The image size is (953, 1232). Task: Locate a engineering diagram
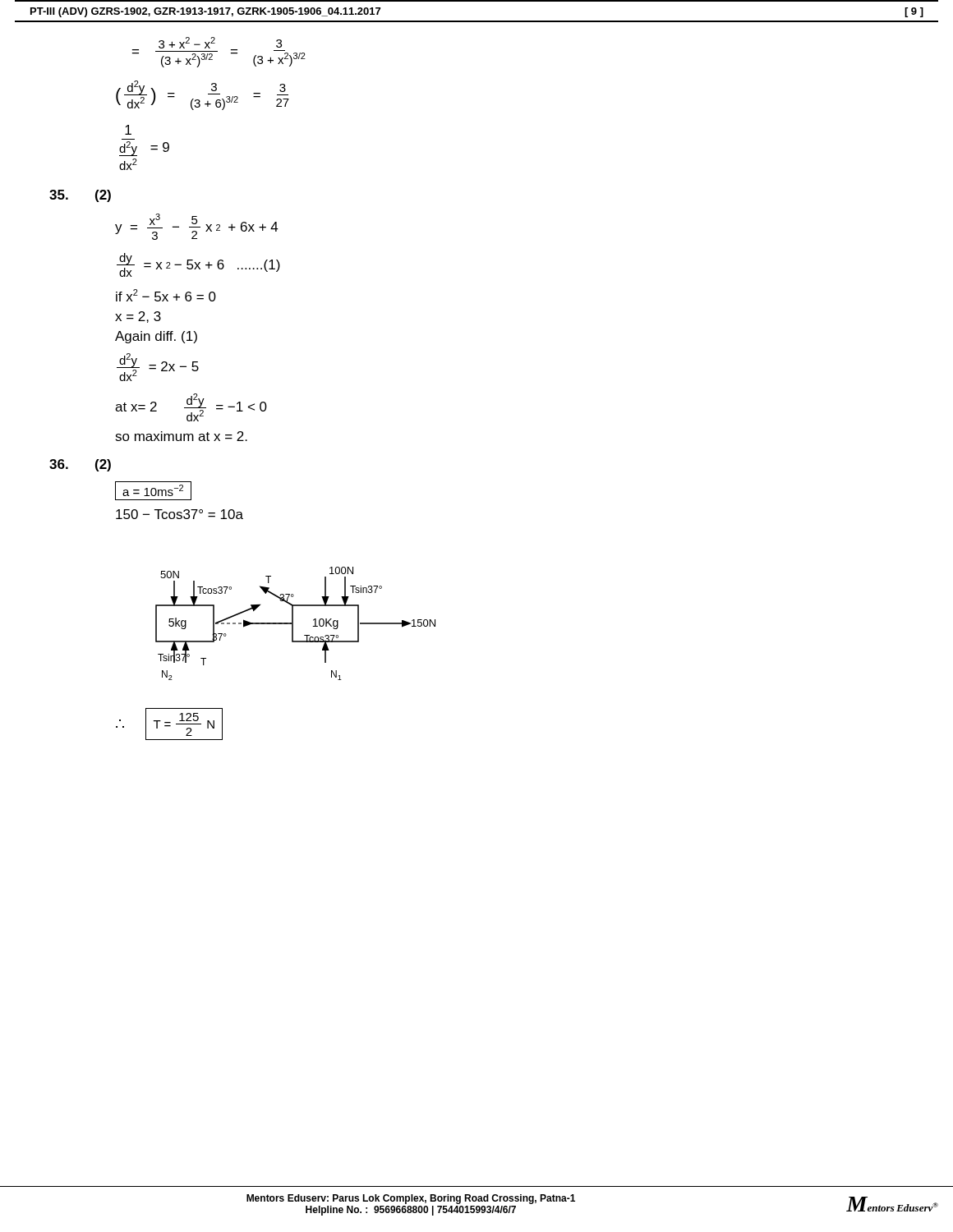pos(534,614)
